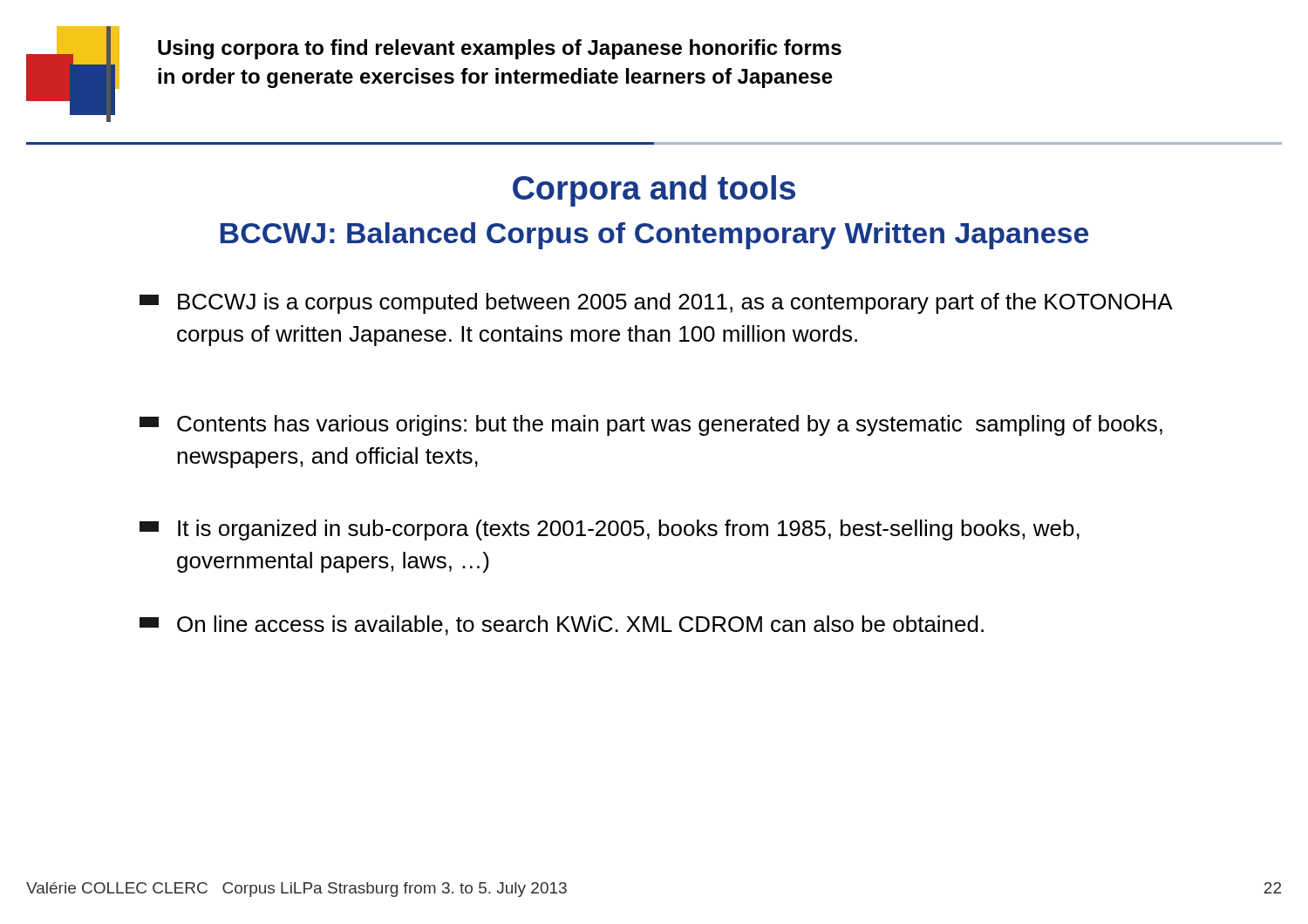Click on the list item containing "It is organized in sub-corpora (texts 2001-2005,"
The image size is (1308, 924).
click(680, 545)
